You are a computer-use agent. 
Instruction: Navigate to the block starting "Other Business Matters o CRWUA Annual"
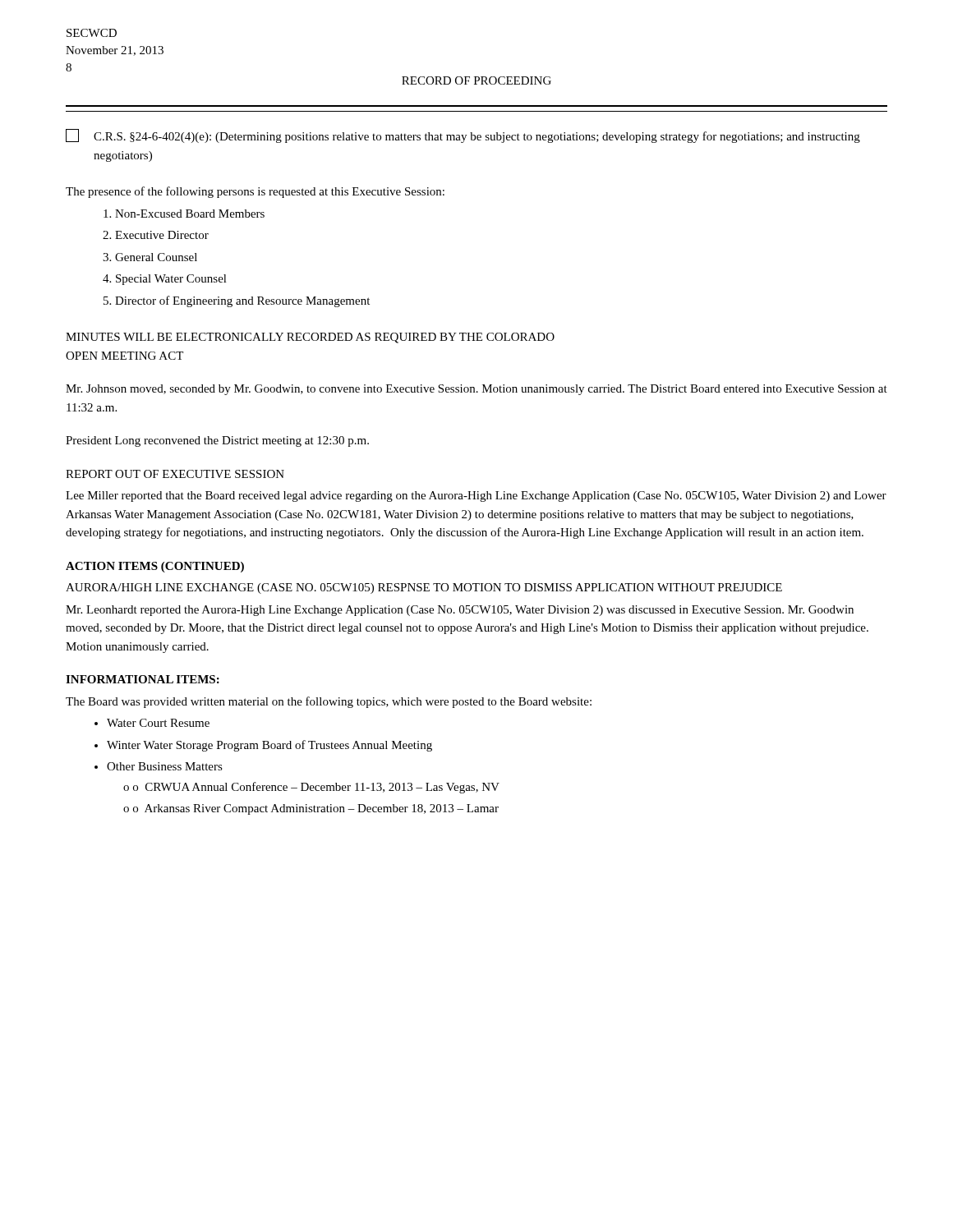497,787
